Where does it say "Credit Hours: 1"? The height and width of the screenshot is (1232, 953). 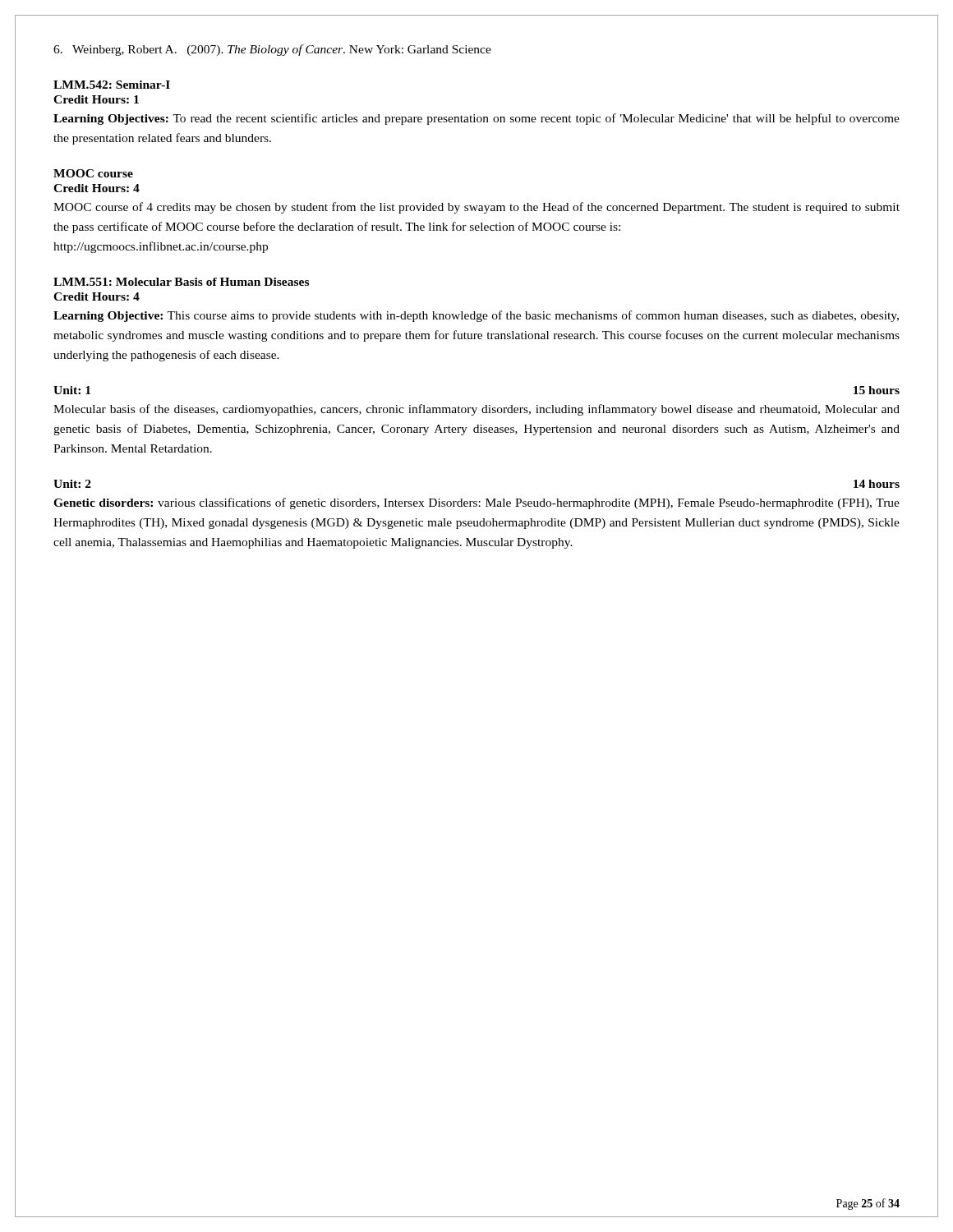point(96,99)
